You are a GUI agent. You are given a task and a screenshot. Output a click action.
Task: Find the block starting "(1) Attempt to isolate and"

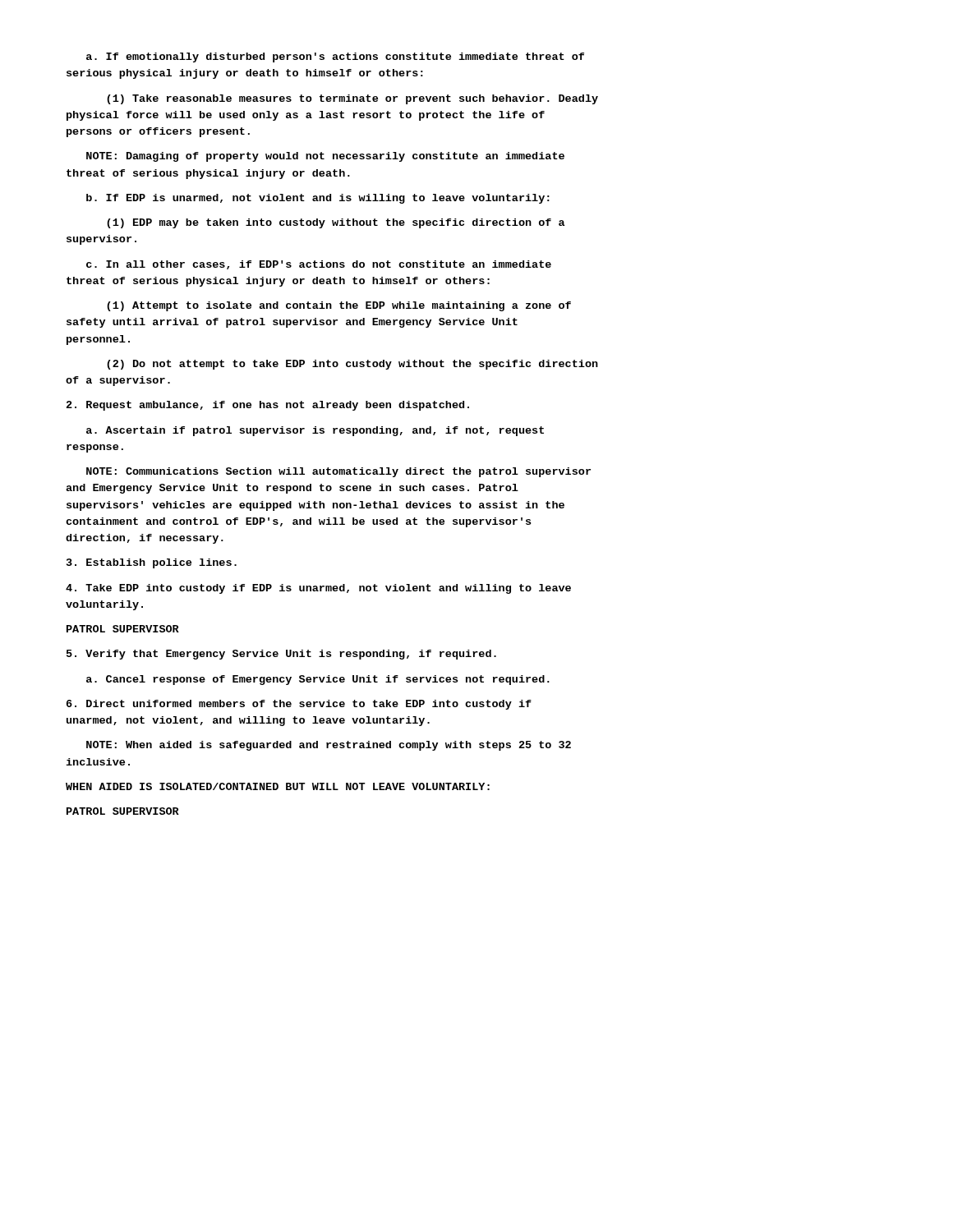coord(319,323)
